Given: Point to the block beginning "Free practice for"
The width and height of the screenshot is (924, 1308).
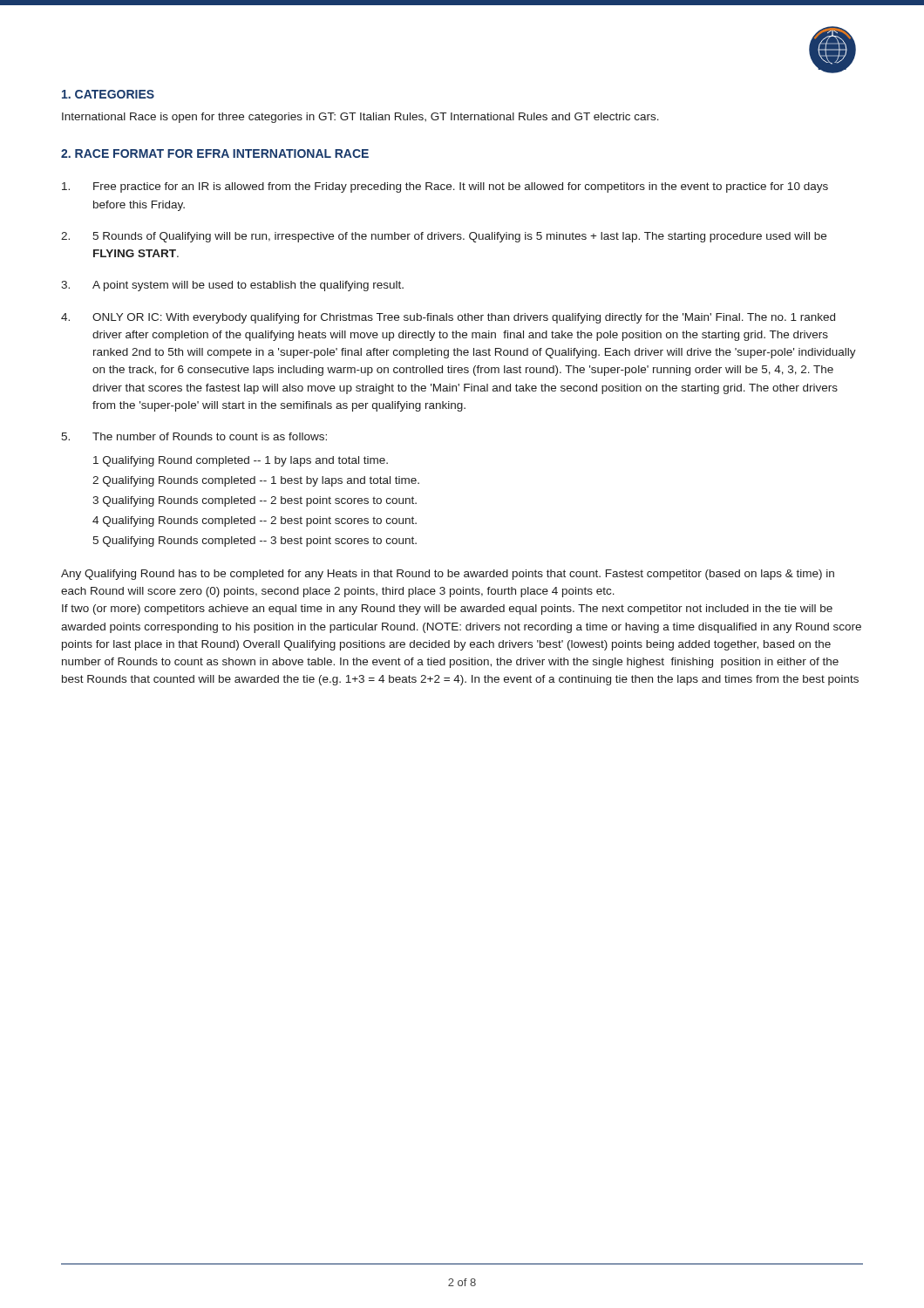Looking at the screenshot, I should click(x=462, y=196).
